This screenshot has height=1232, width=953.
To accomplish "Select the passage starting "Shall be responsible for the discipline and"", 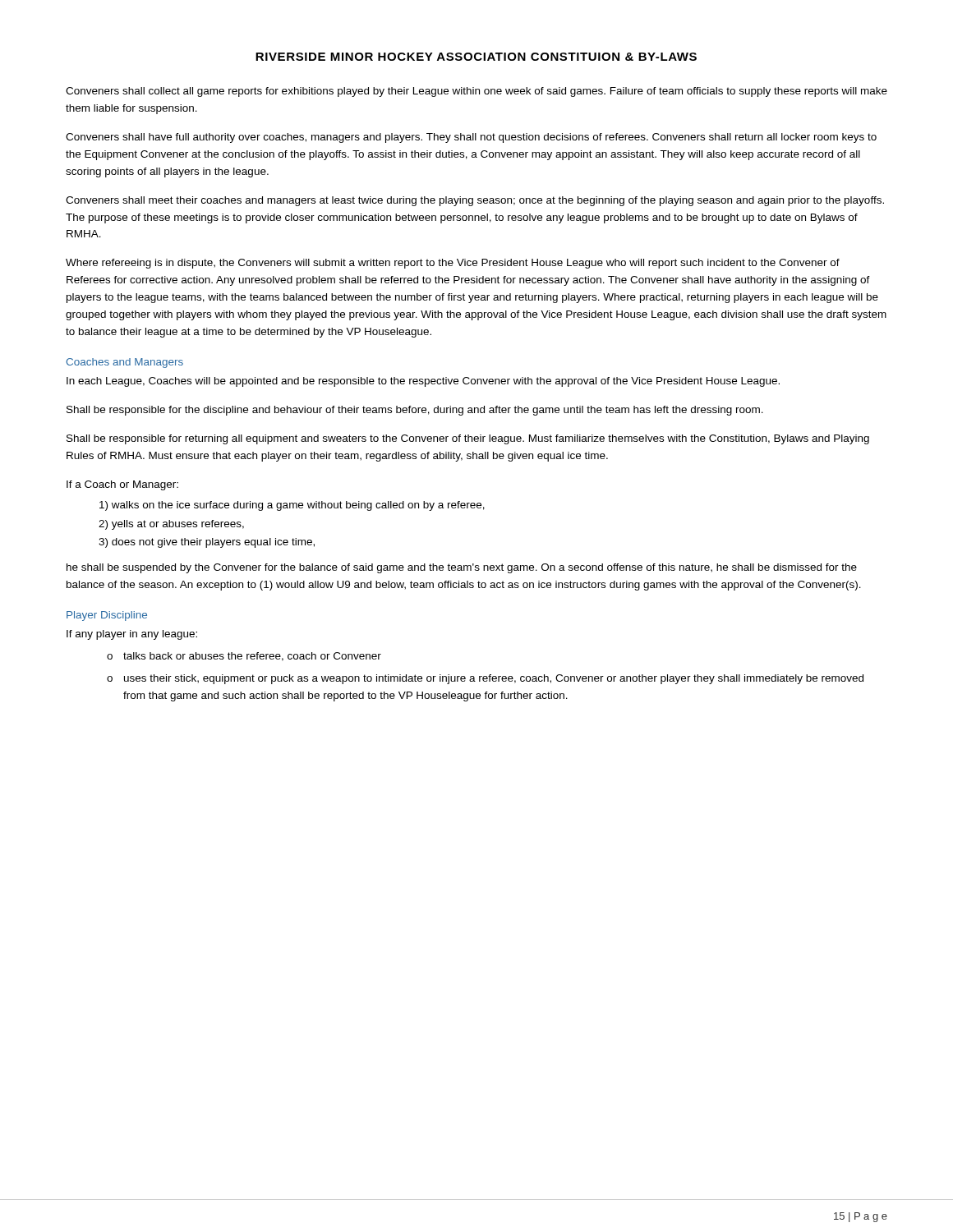I will pos(415,409).
